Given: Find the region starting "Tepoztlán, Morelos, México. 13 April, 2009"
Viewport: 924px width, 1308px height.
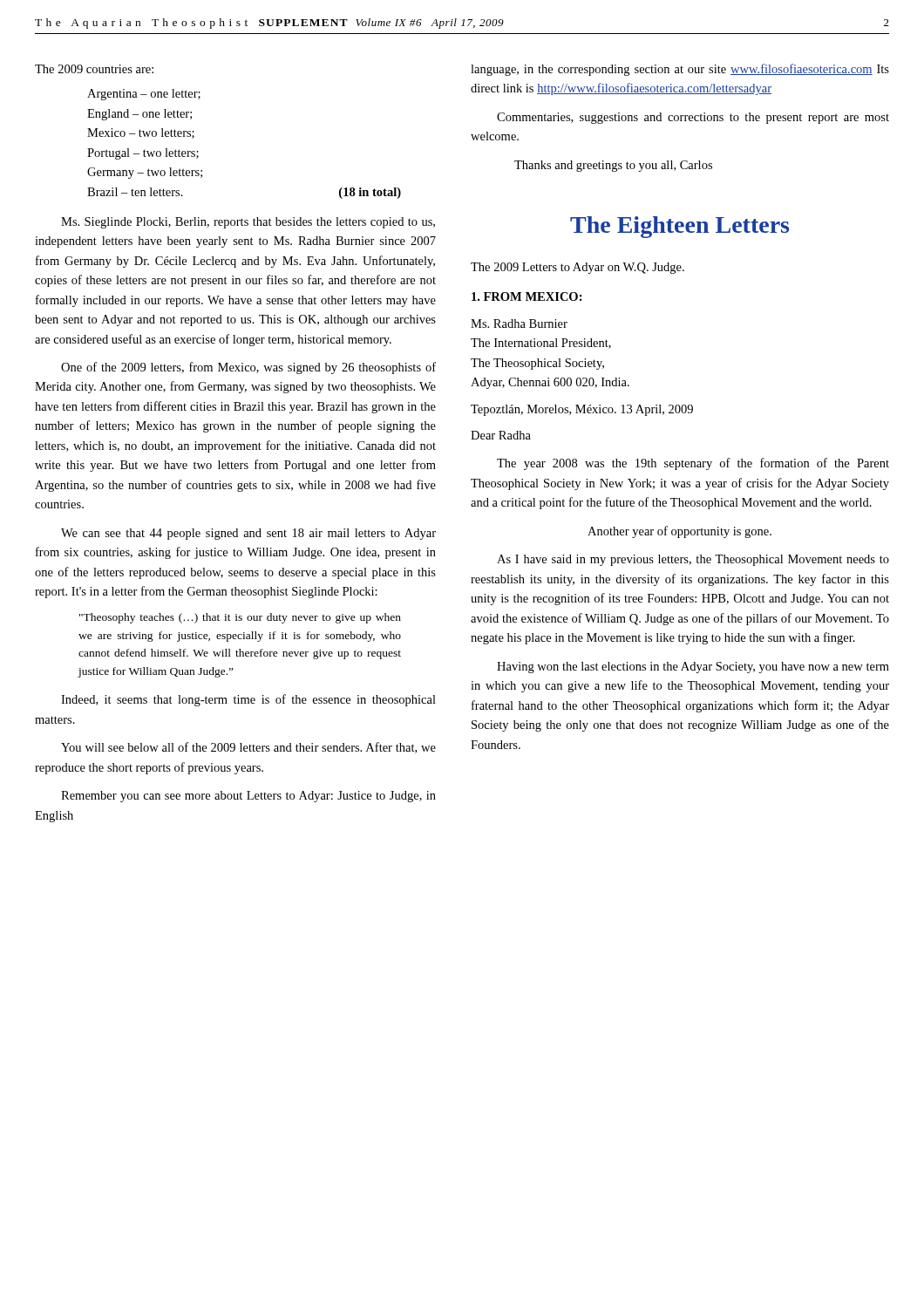Looking at the screenshot, I should point(680,409).
